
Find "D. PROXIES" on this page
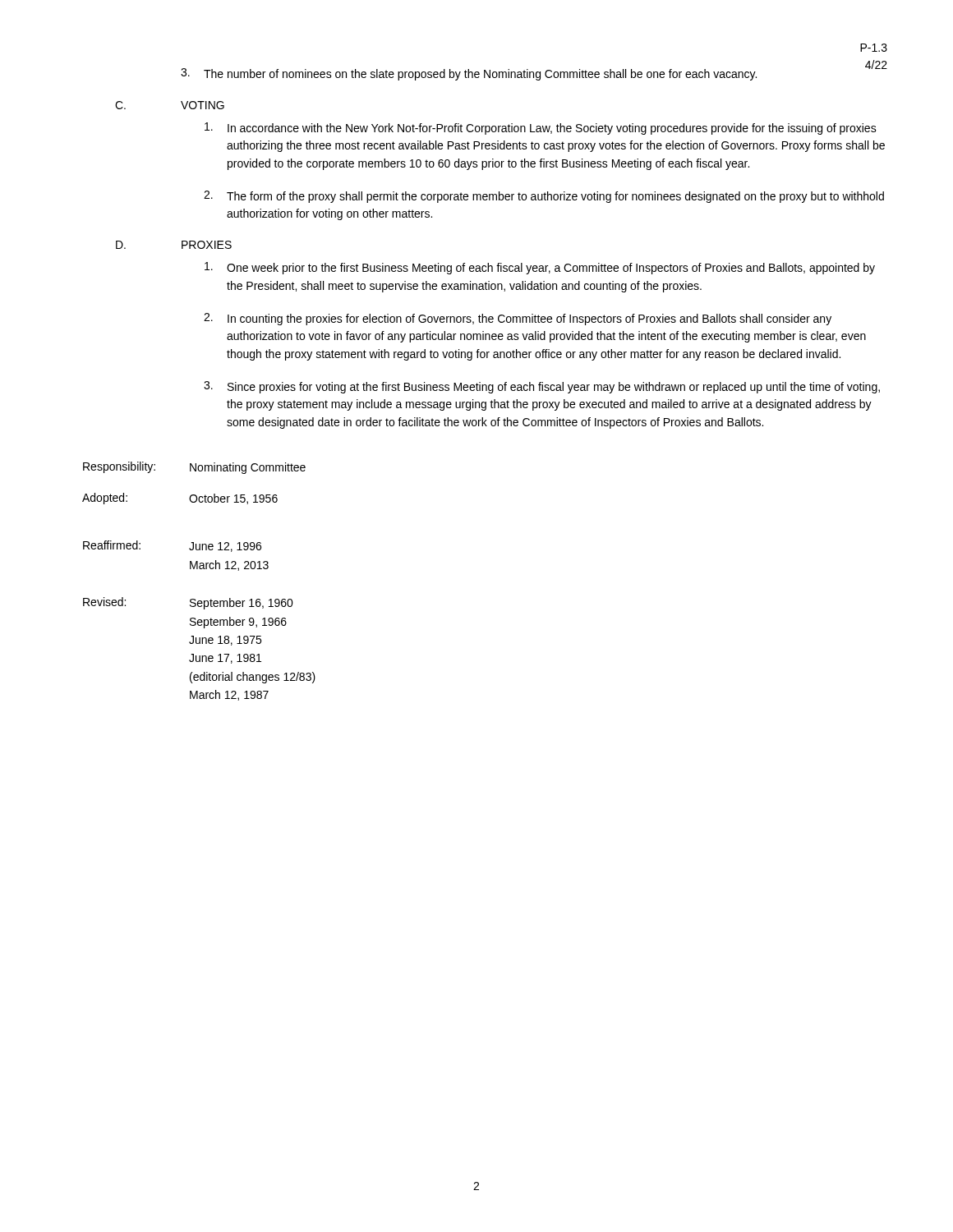pos(173,245)
